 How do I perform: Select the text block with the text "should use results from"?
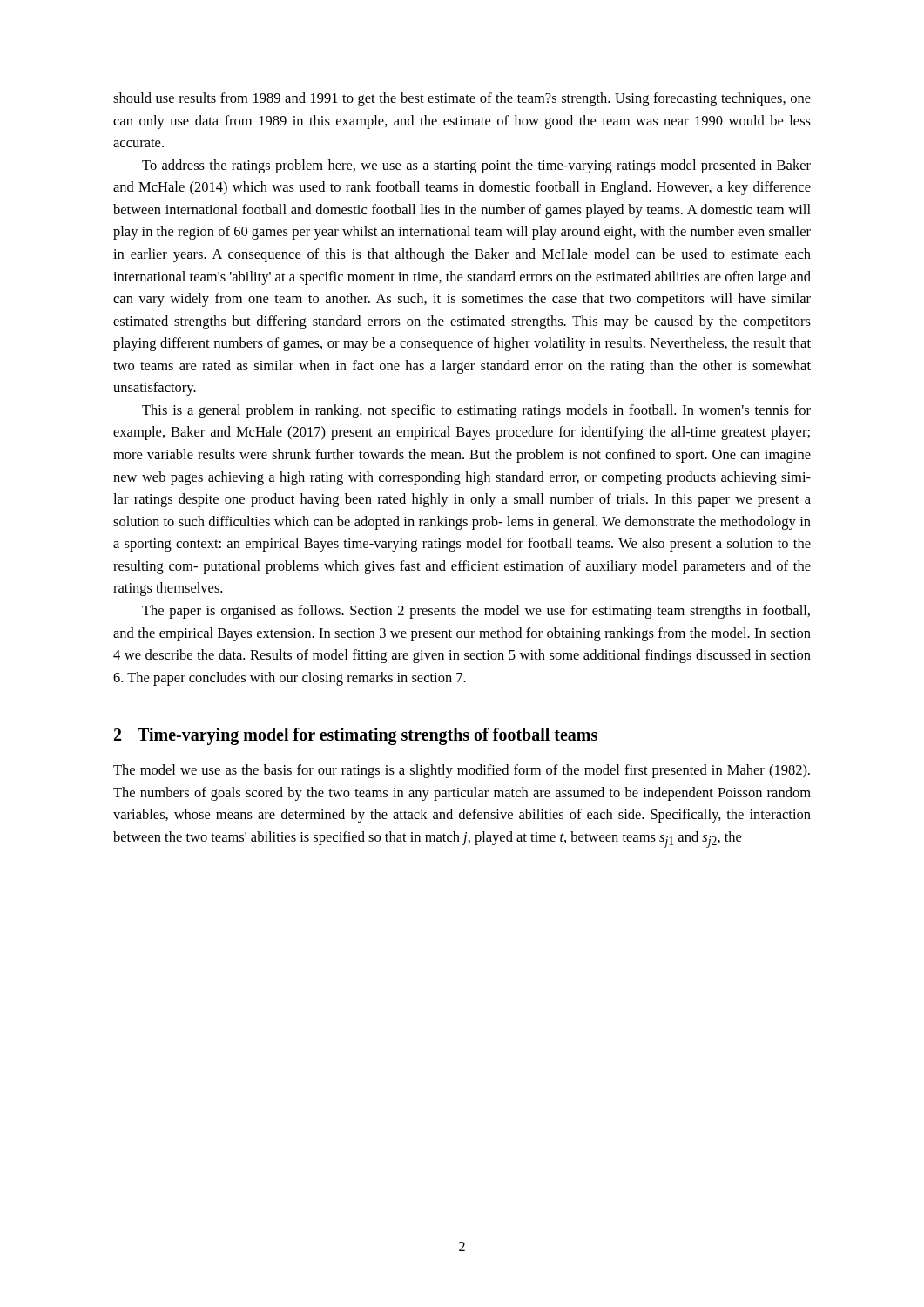(x=462, y=121)
